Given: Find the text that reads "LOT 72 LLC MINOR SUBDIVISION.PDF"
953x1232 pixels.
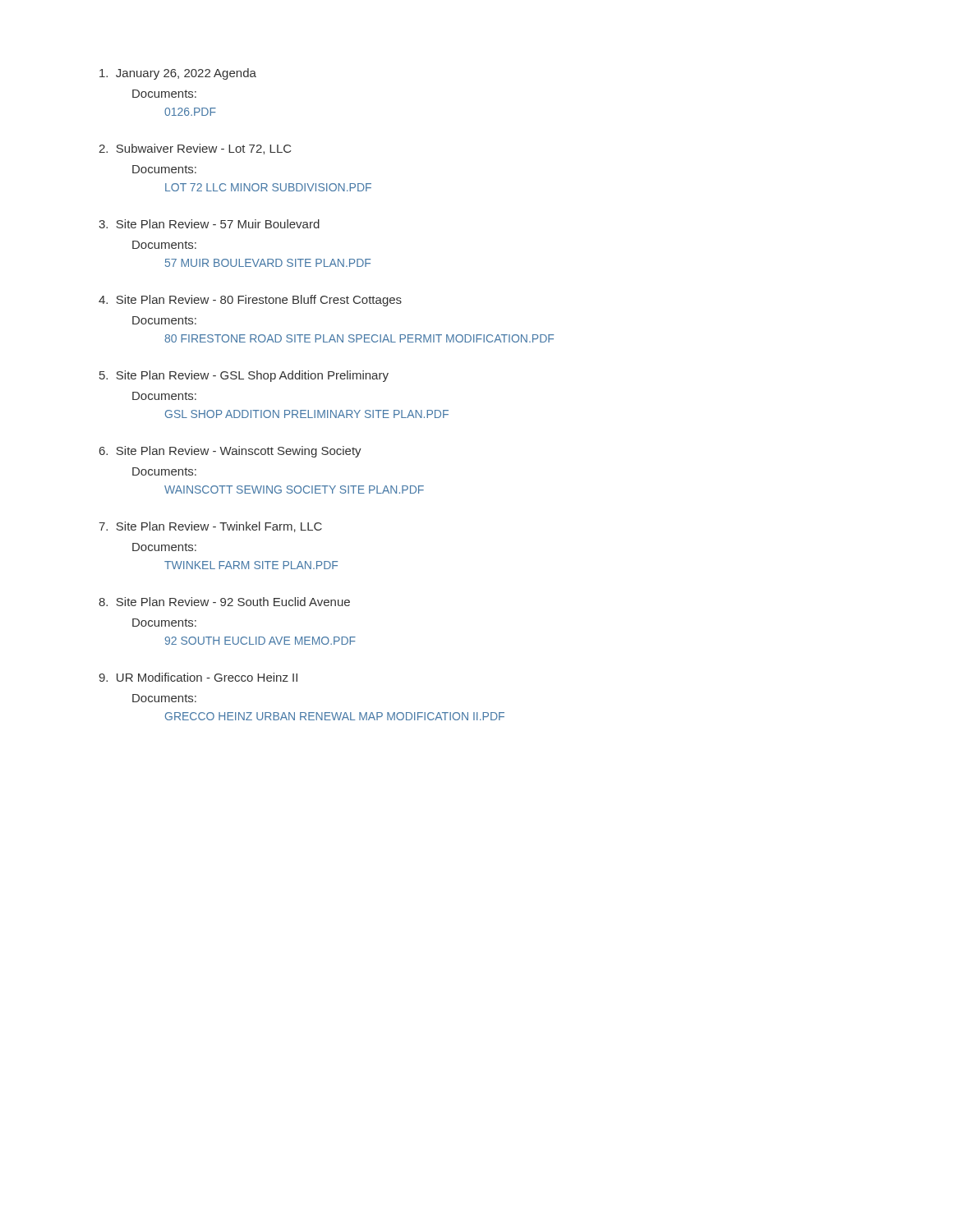Looking at the screenshot, I should click(x=268, y=187).
